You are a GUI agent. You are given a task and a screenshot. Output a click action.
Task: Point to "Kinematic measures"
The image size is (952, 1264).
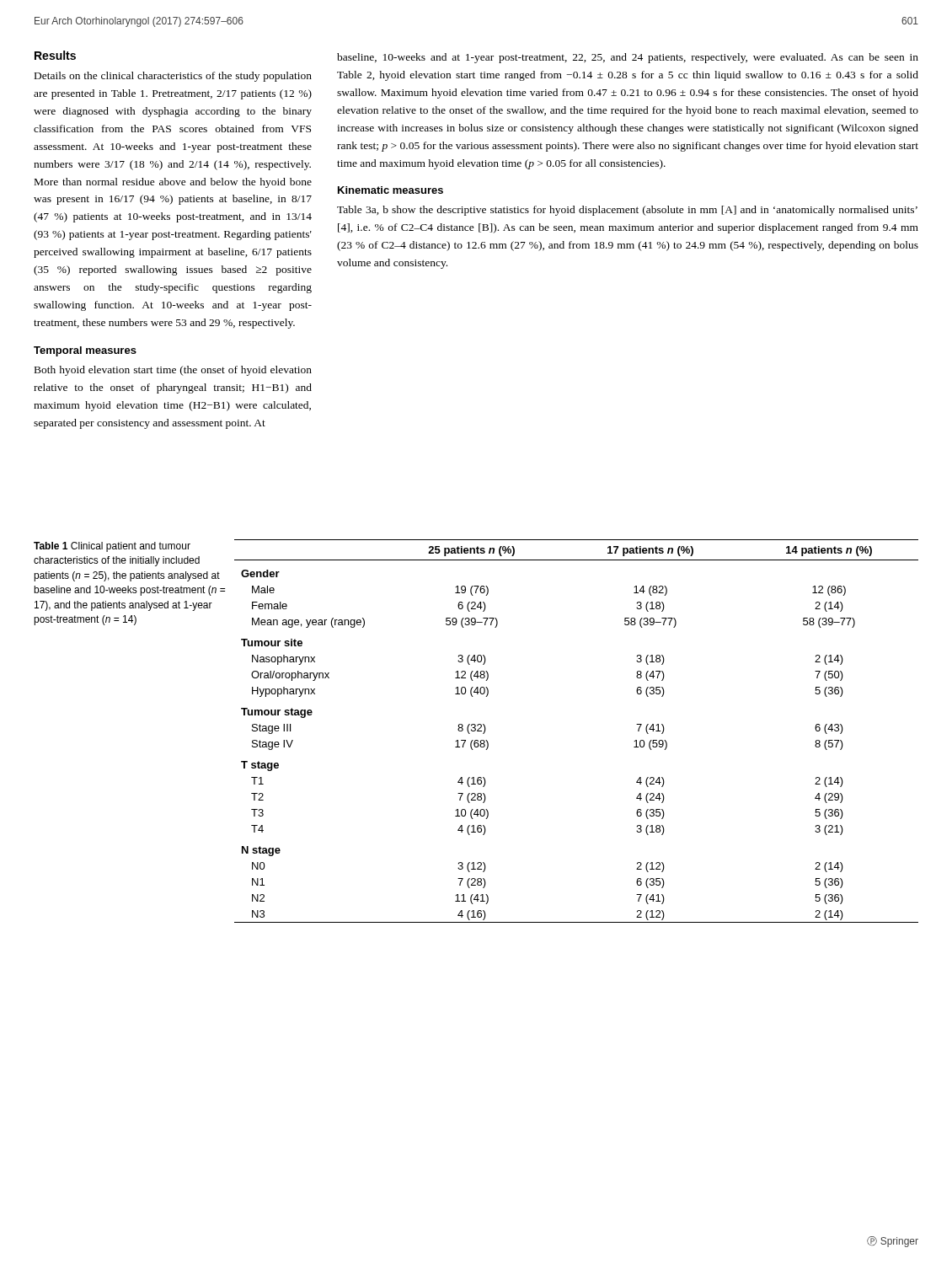pos(390,190)
